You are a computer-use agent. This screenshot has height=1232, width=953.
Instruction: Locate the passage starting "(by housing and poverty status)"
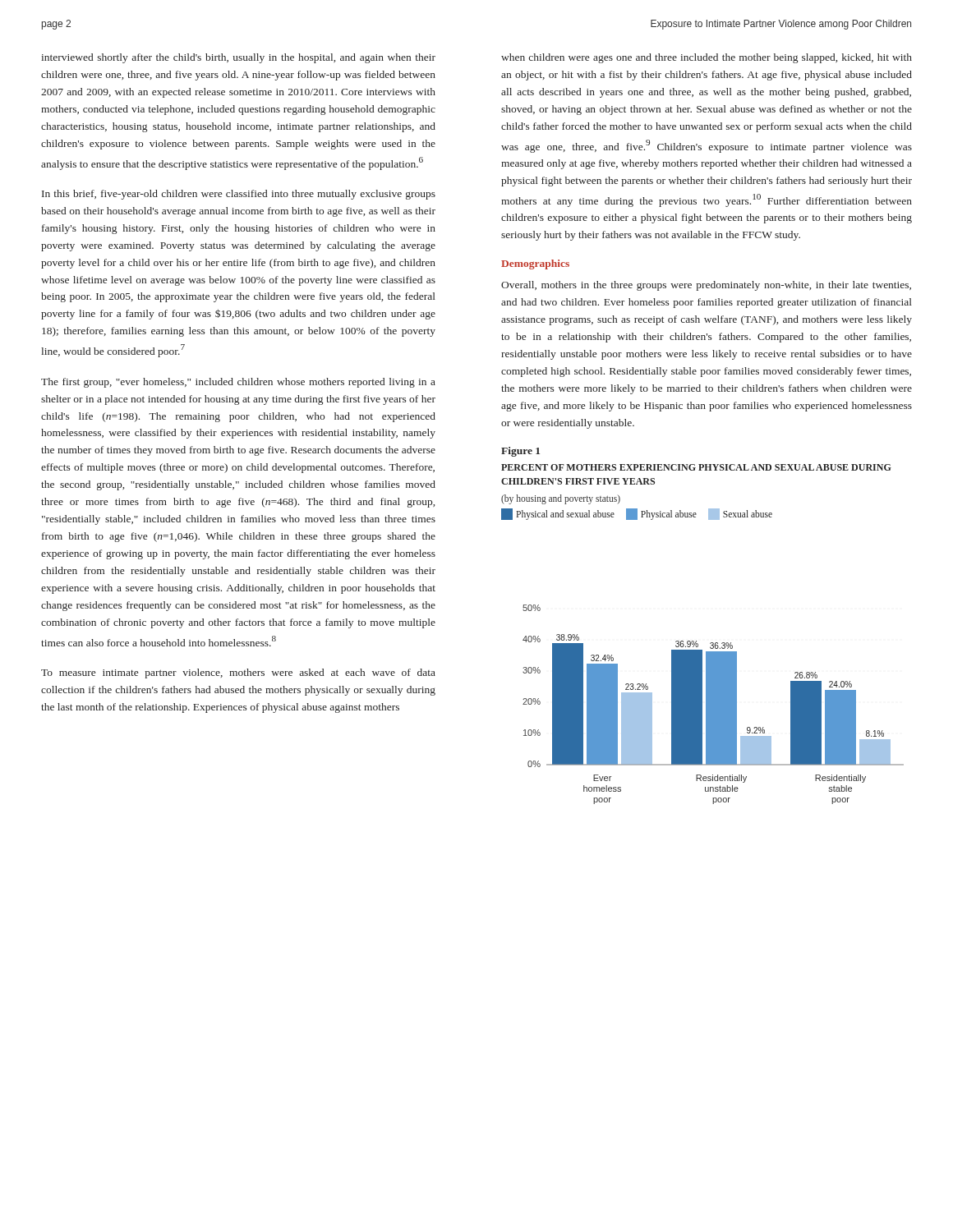(x=561, y=499)
